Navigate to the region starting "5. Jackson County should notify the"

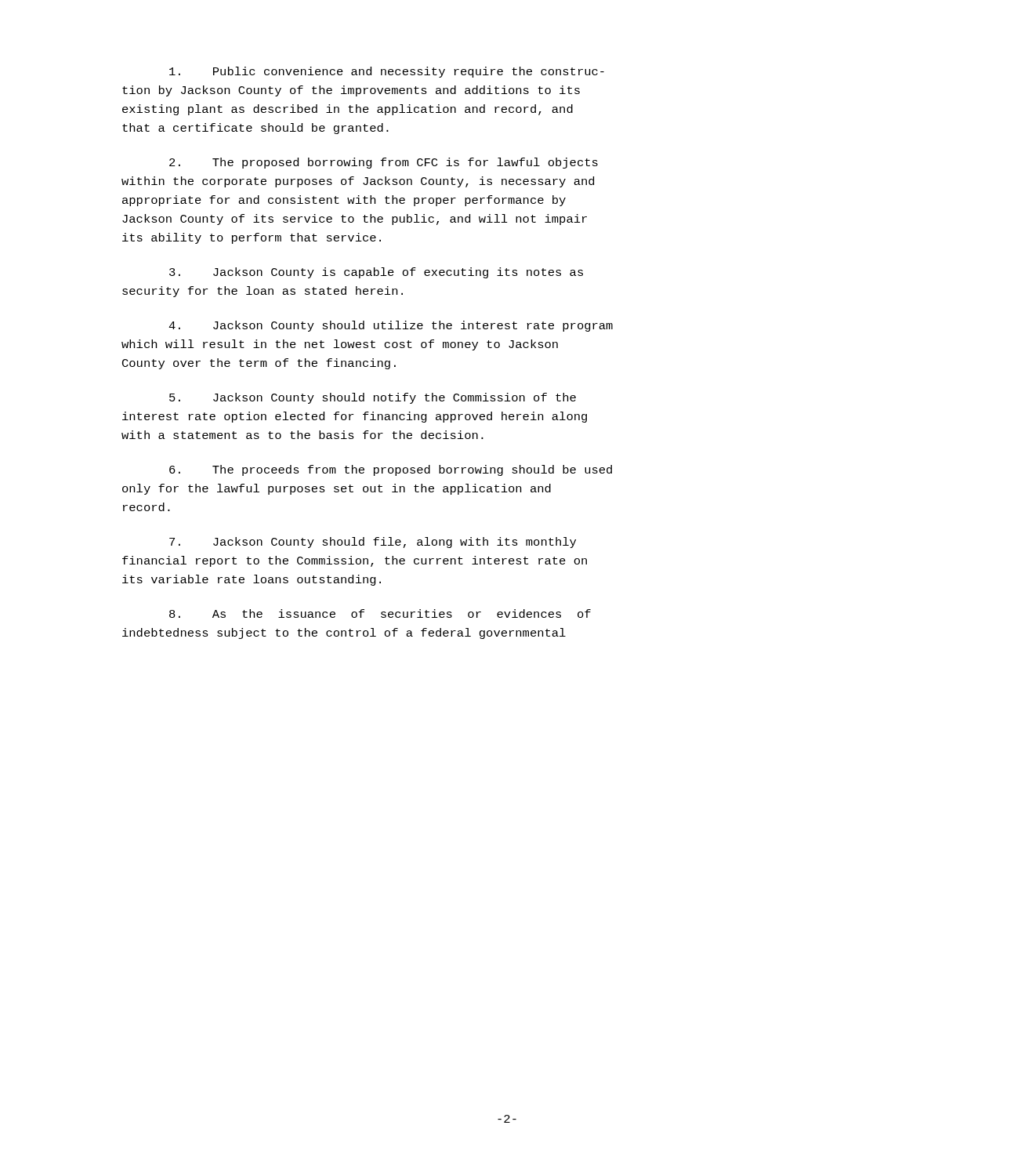click(355, 416)
